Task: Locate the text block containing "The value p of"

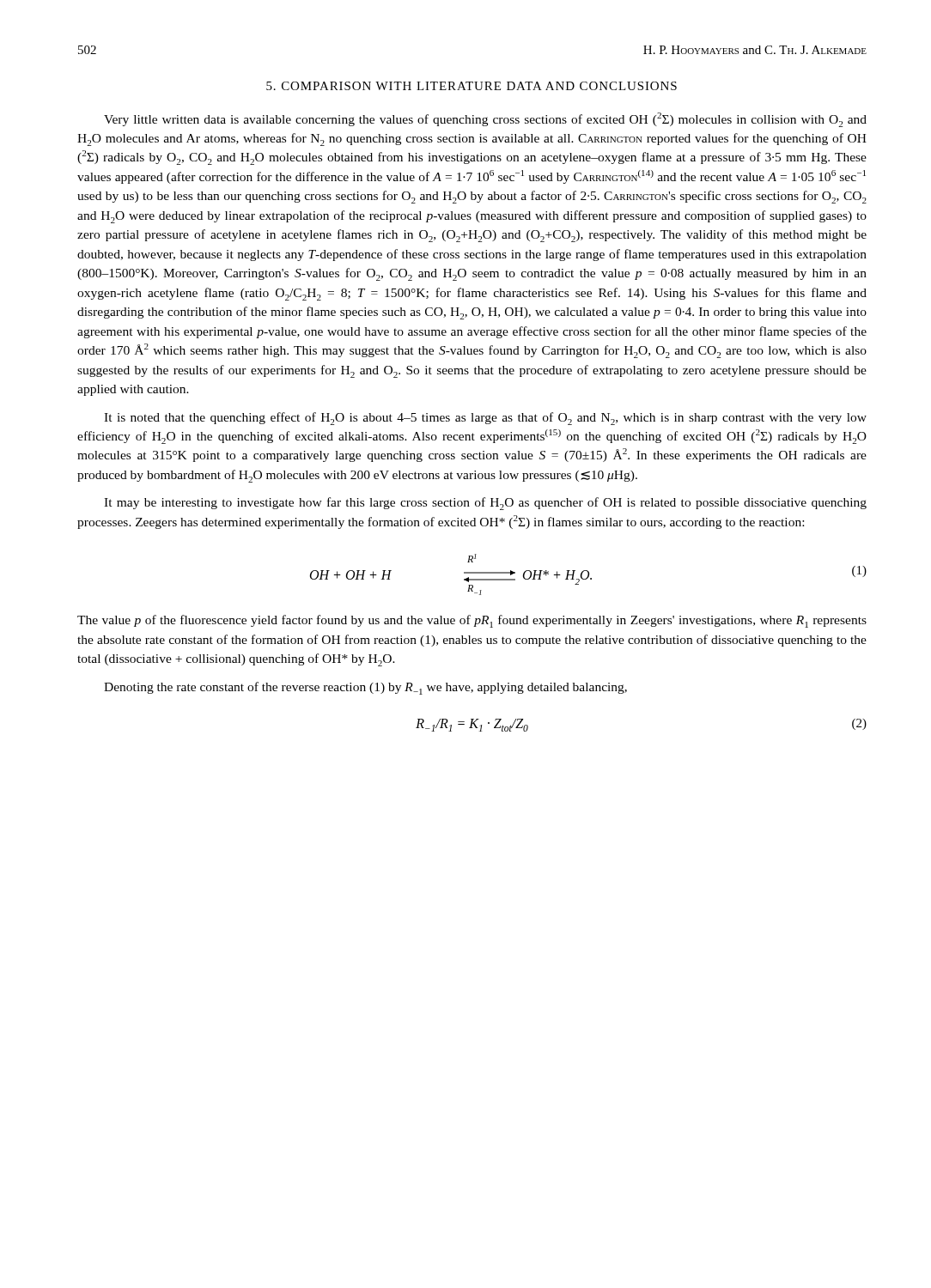Action: (x=472, y=640)
